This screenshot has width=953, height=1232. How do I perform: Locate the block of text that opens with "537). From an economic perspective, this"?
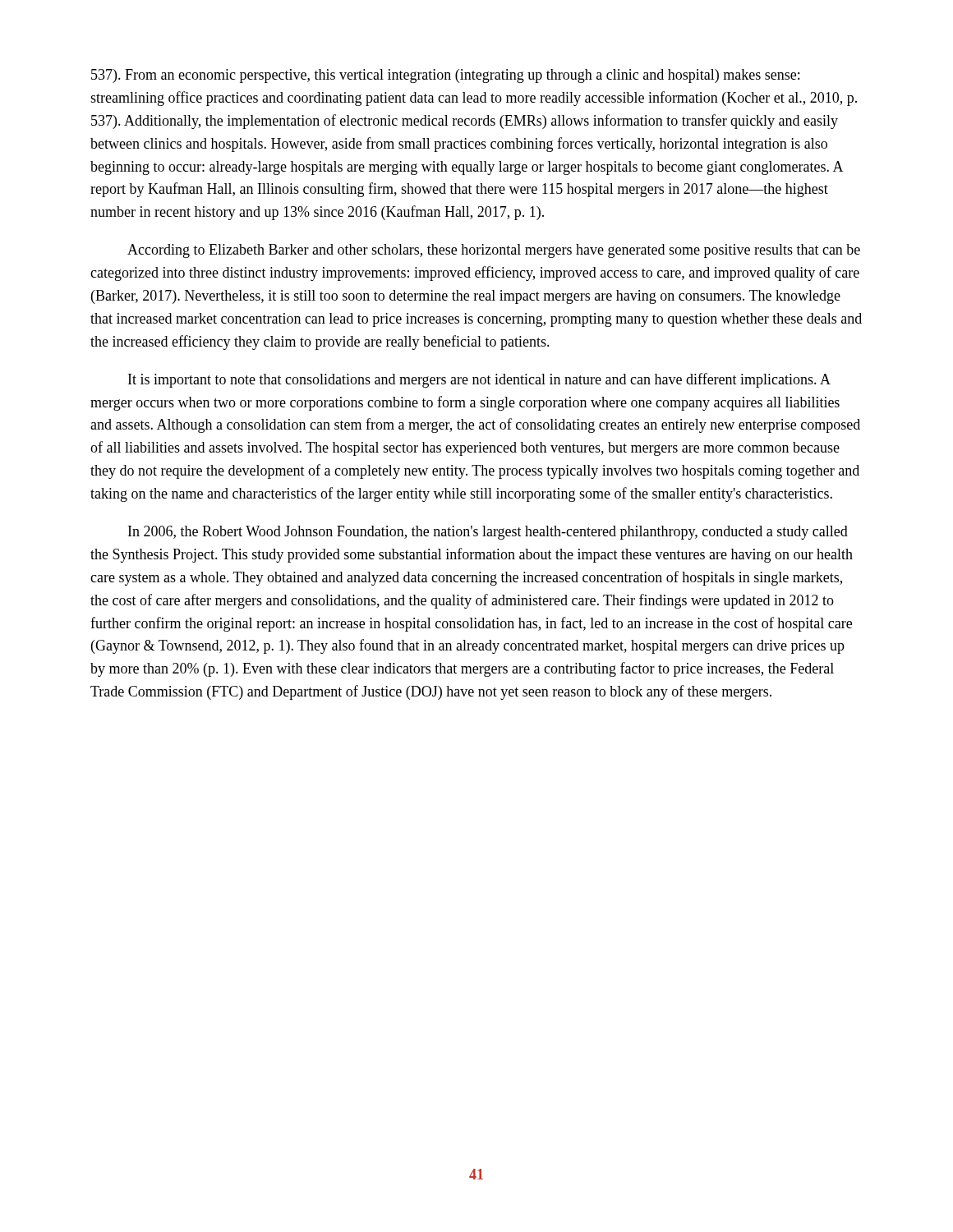476,144
